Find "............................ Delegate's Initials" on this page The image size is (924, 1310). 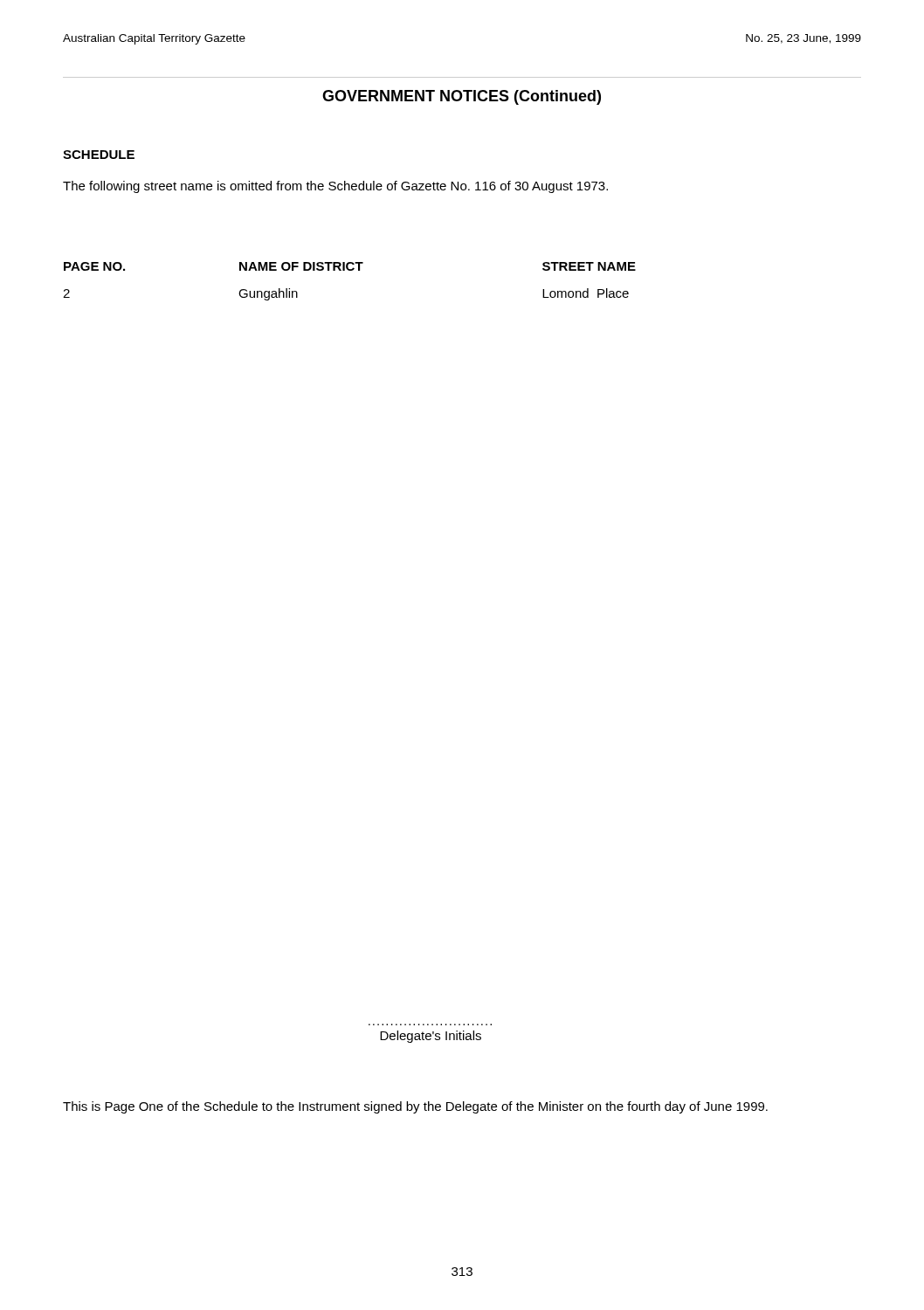point(431,1028)
